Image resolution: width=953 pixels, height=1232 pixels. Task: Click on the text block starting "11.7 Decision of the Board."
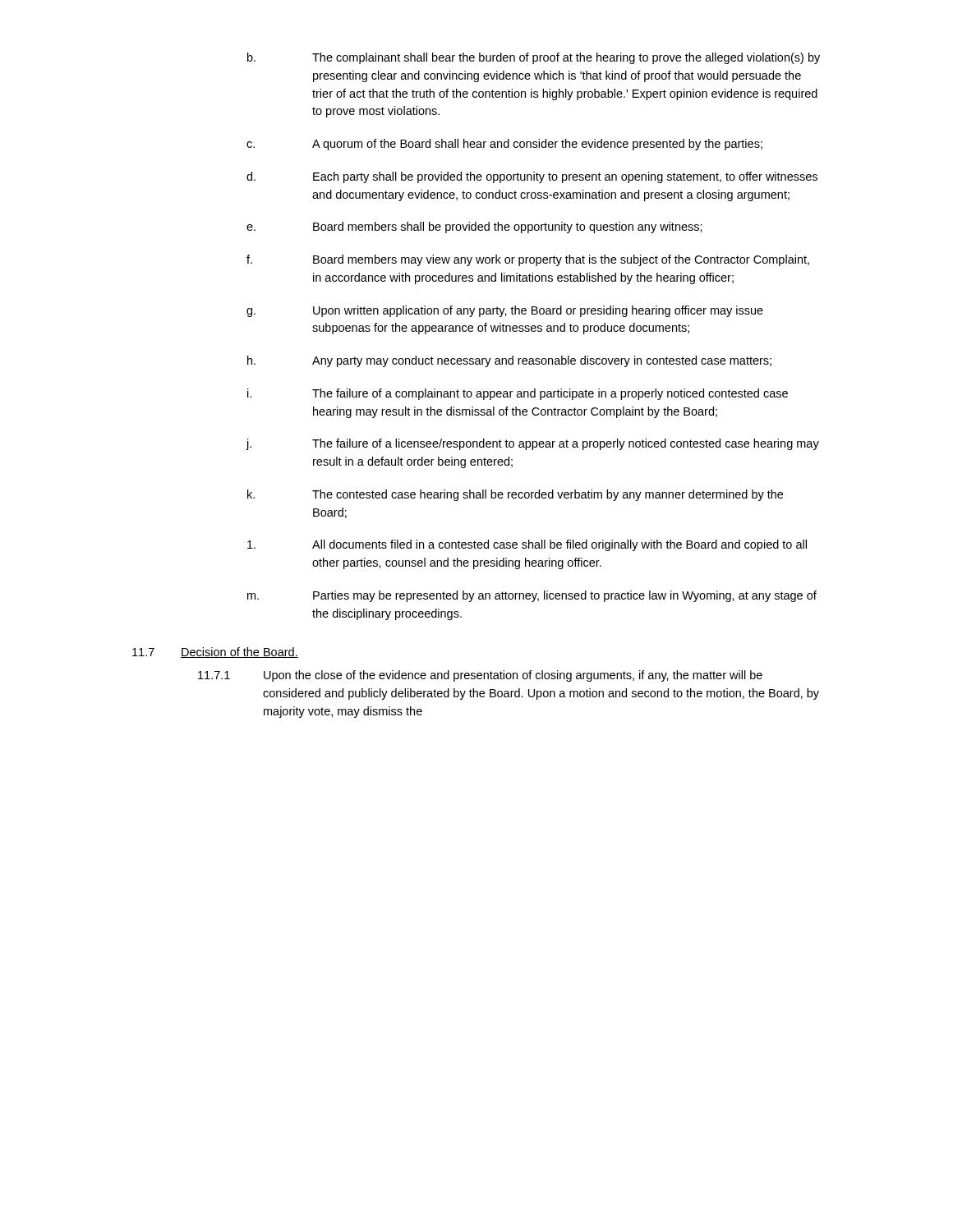[215, 652]
